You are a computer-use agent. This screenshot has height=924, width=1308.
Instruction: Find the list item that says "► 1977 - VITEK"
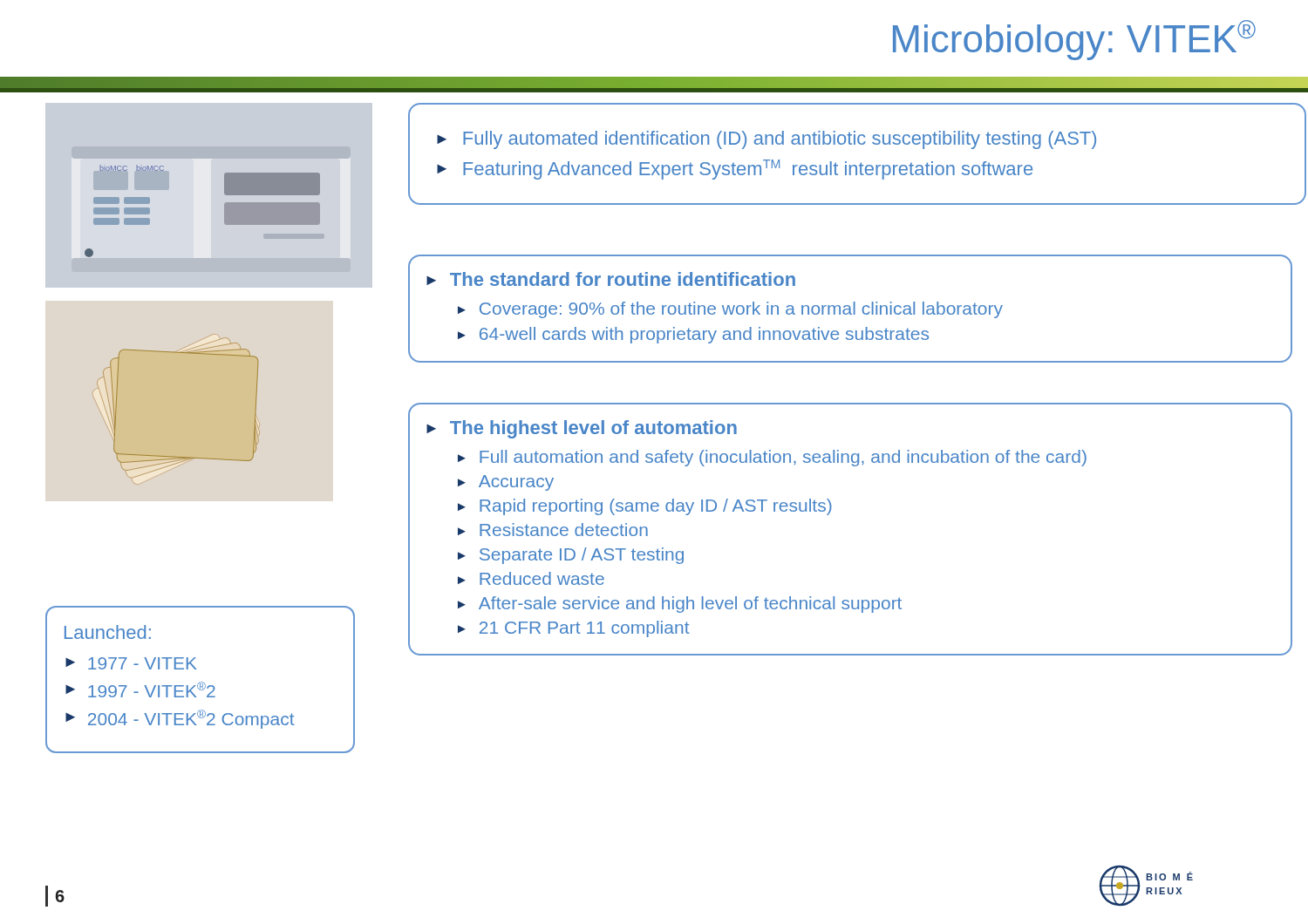click(x=130, y=663)
